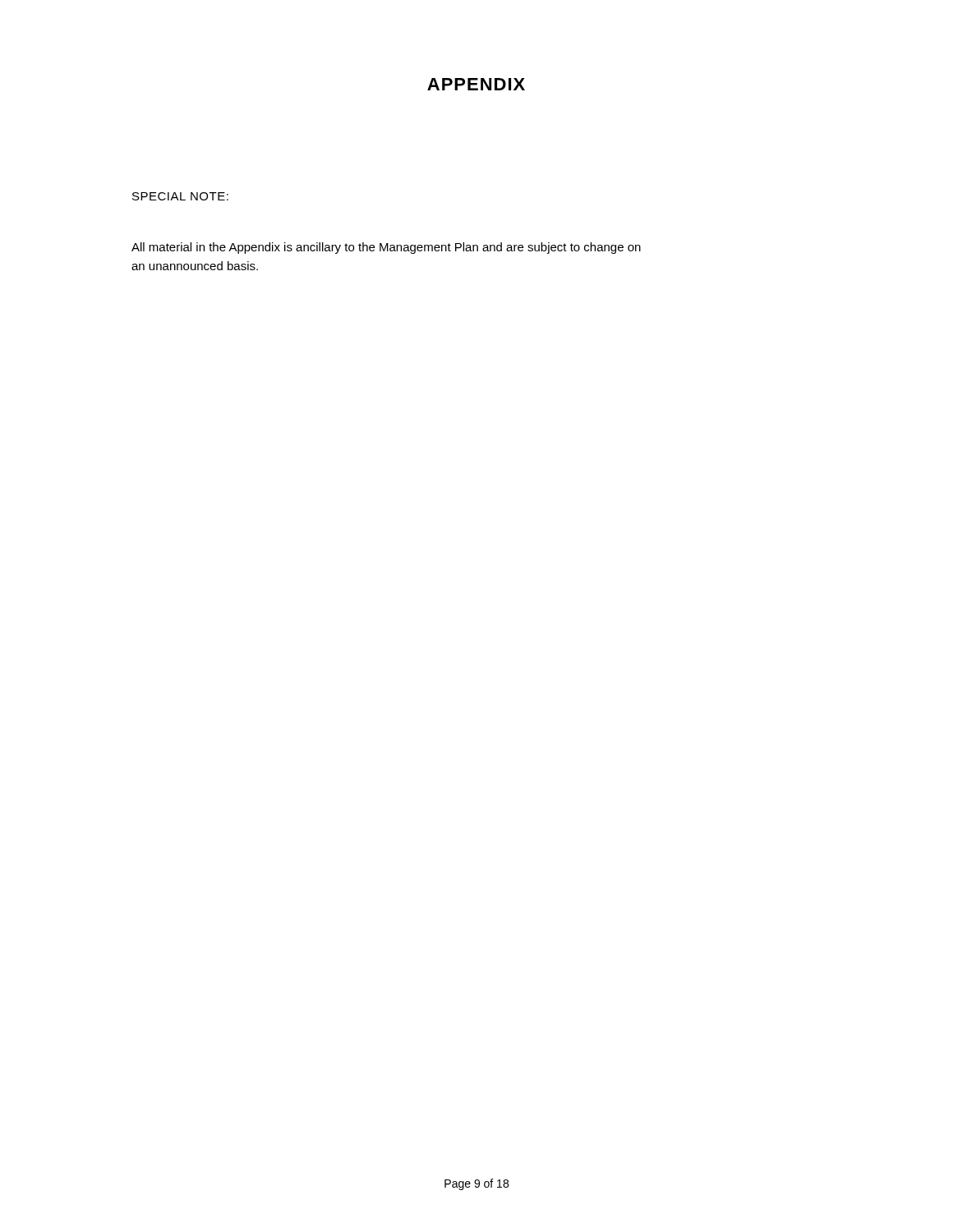Click on the text block that says "All material in the Appendix is ancillary"
953x1232 pixels.
[386, 256]
